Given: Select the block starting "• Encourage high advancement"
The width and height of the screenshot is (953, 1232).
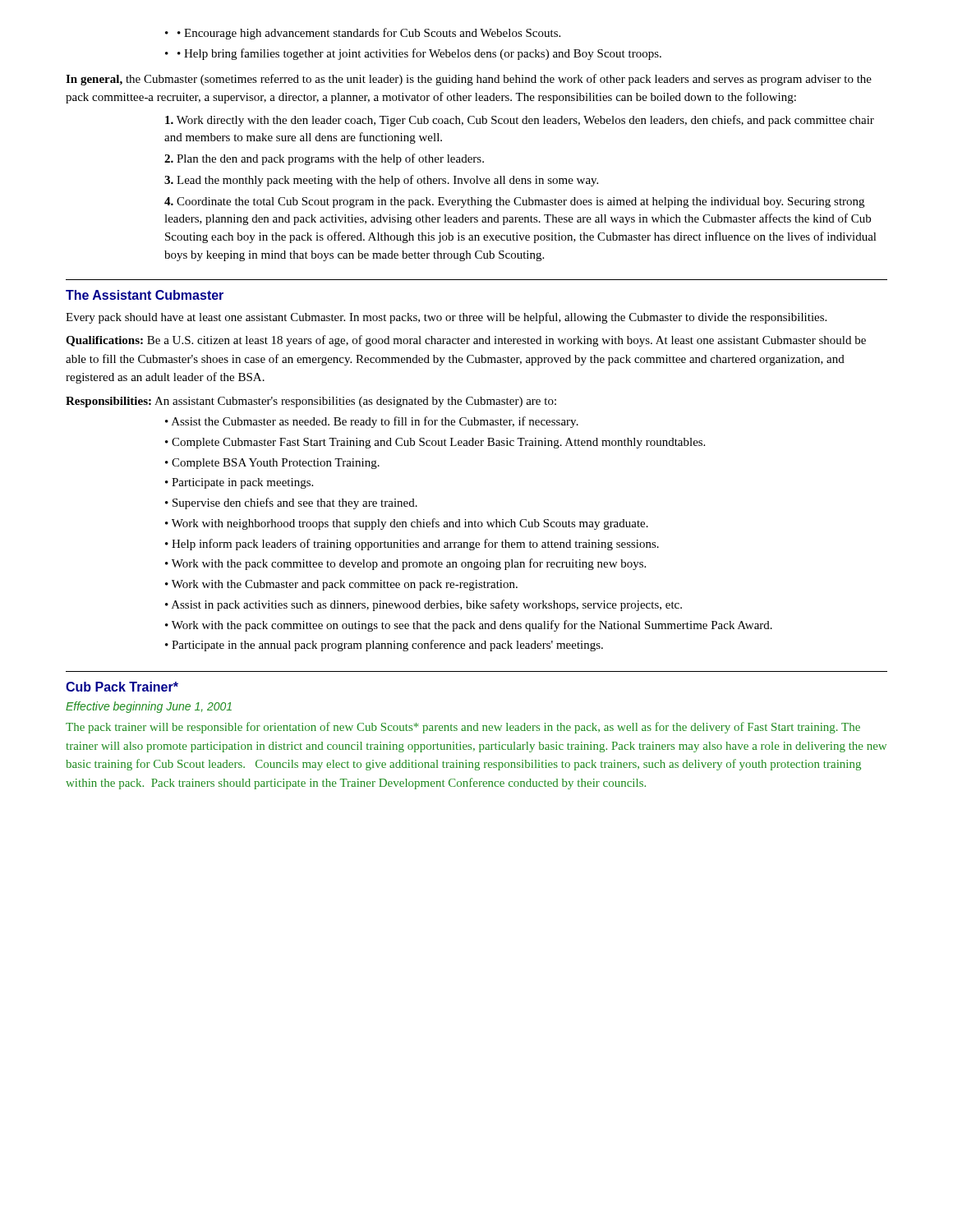Looking at the screenshot, I should point(367,33).
